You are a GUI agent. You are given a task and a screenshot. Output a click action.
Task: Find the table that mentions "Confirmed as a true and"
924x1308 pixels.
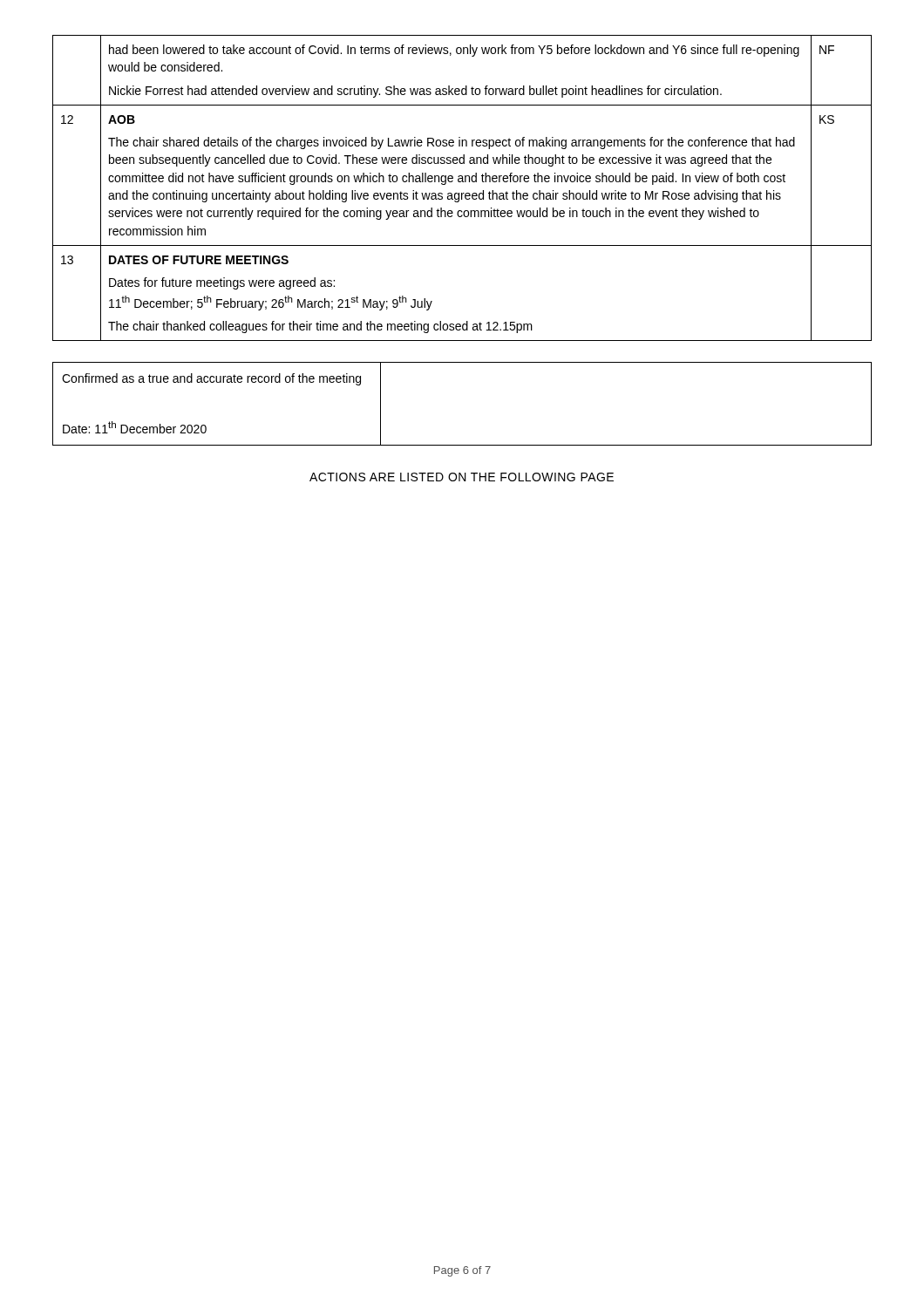coord(462,404)
